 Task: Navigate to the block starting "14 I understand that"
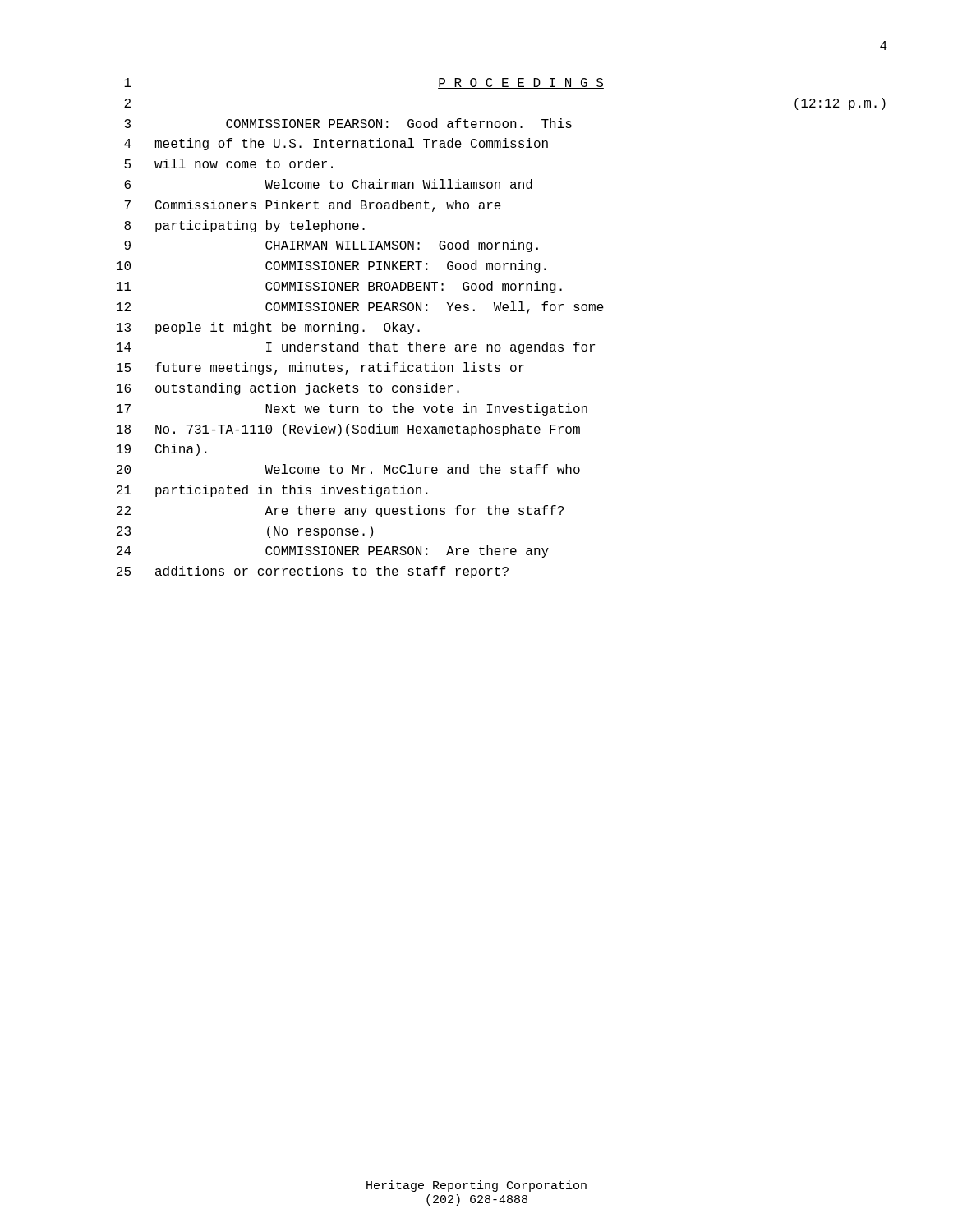pos(485,349)
